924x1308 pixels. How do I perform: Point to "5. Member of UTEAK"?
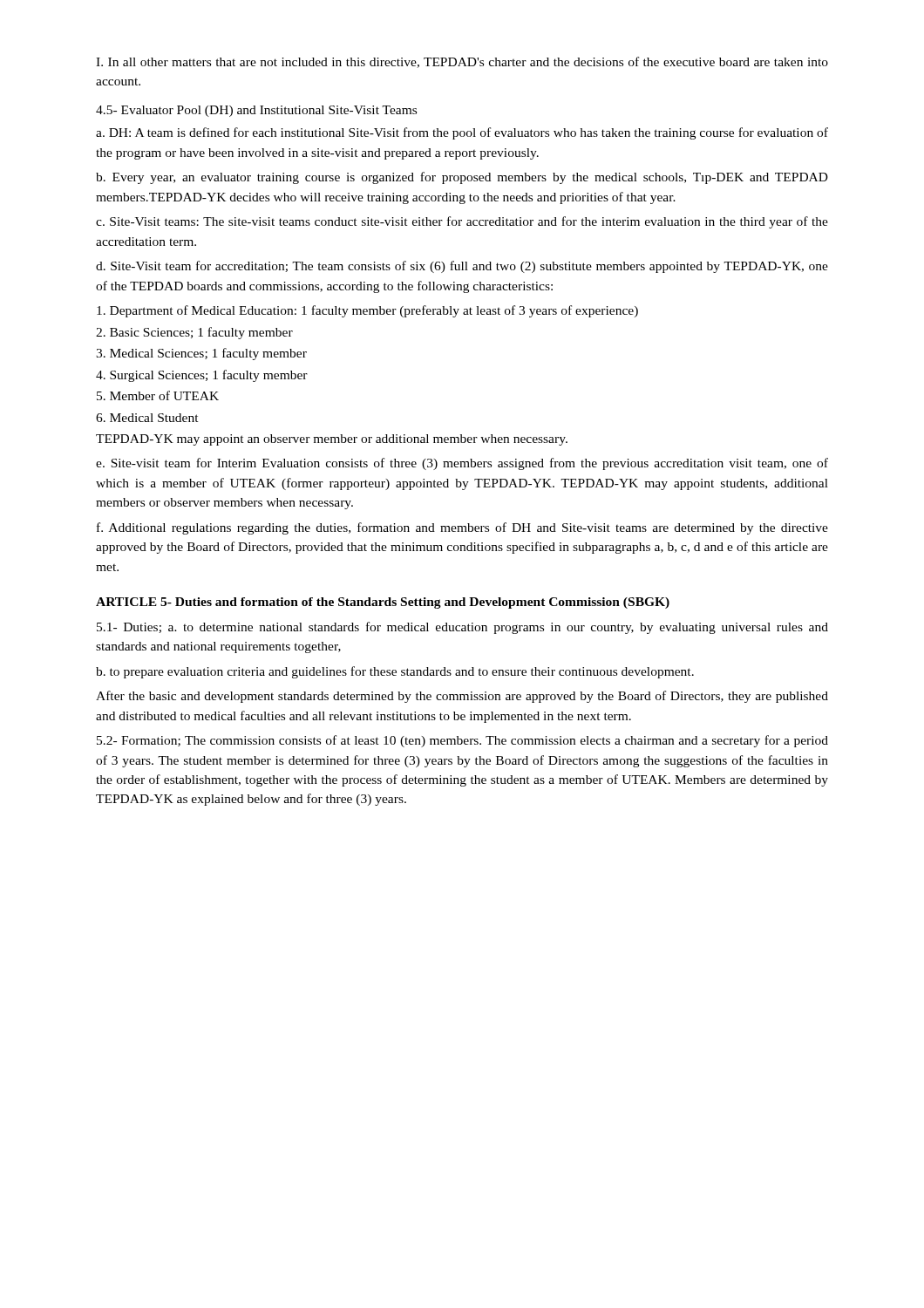coord(158,395)
